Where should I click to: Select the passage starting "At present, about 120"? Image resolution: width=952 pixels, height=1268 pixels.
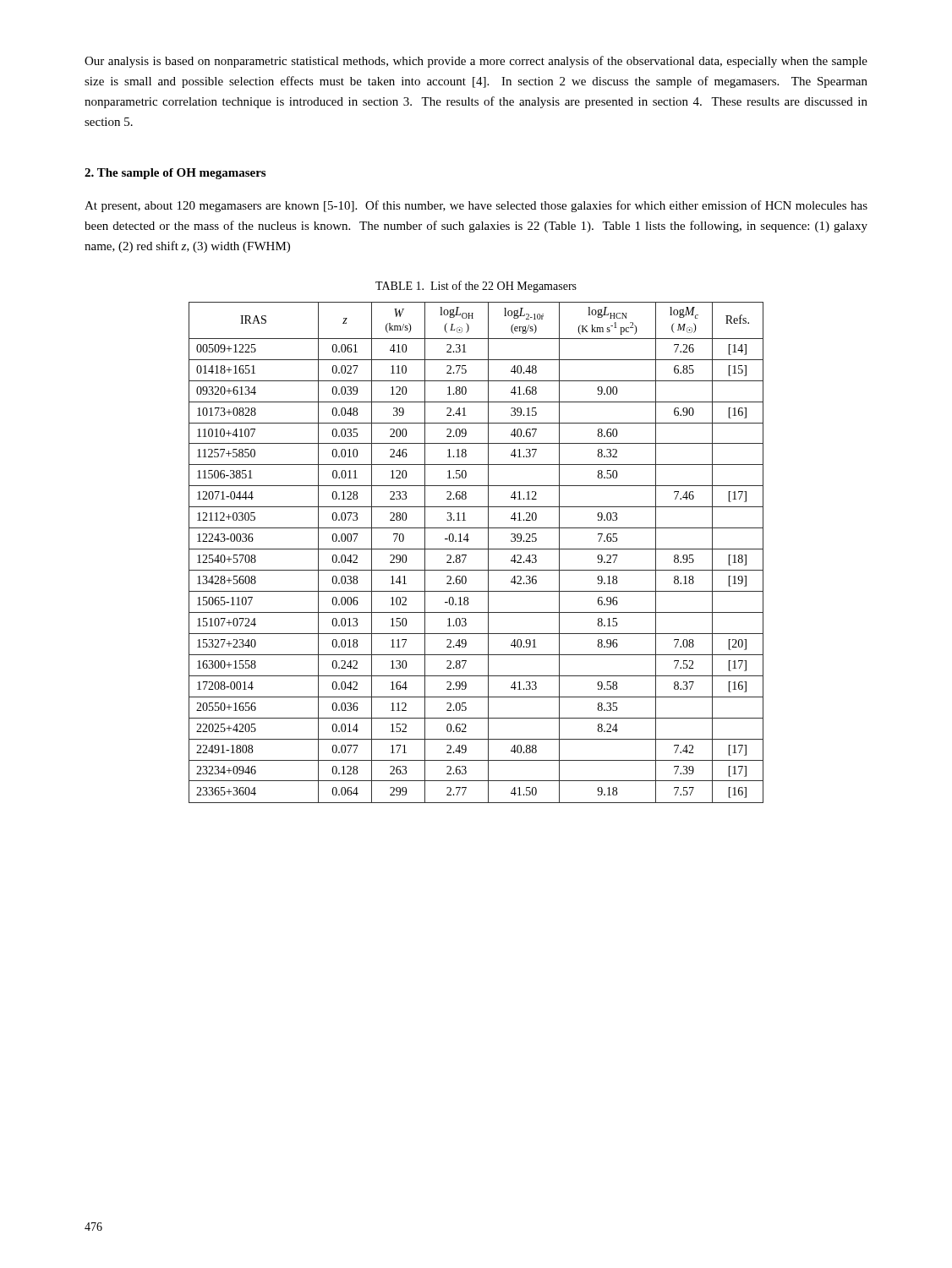coord(476,226)
